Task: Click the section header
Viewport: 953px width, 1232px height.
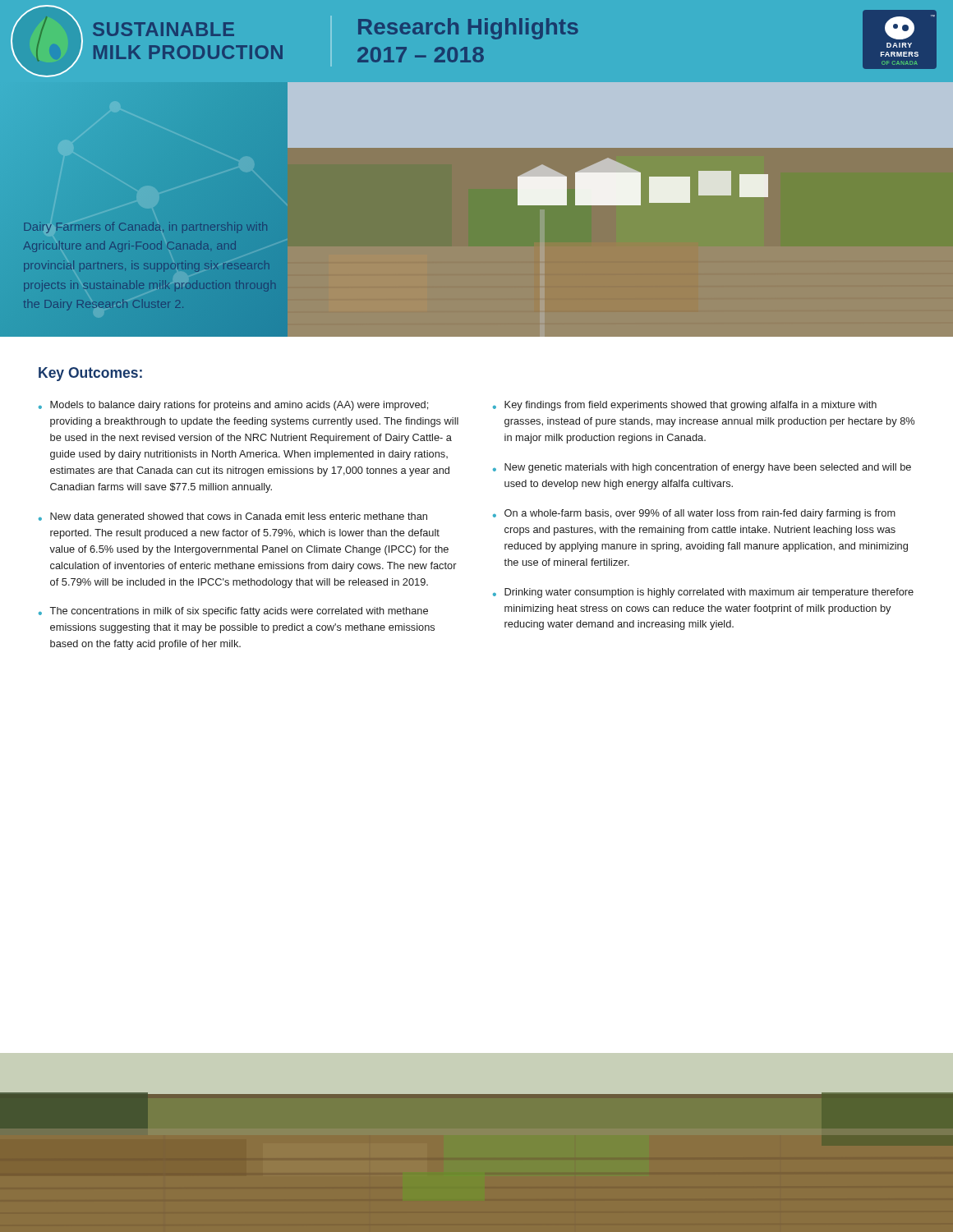Action: tap(91, 373)
